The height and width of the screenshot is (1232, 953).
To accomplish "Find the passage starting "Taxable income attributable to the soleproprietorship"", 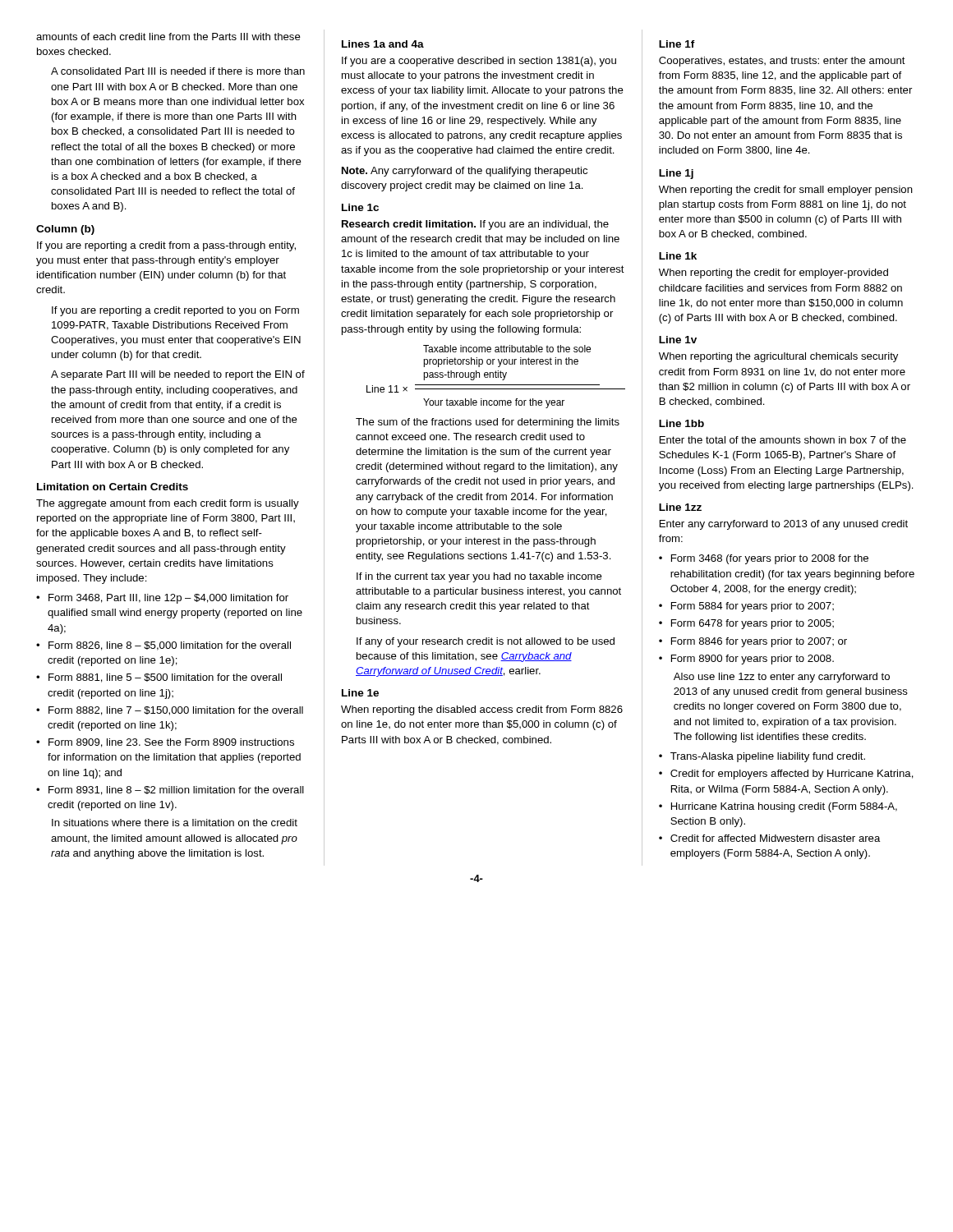I will click(495, 375).
